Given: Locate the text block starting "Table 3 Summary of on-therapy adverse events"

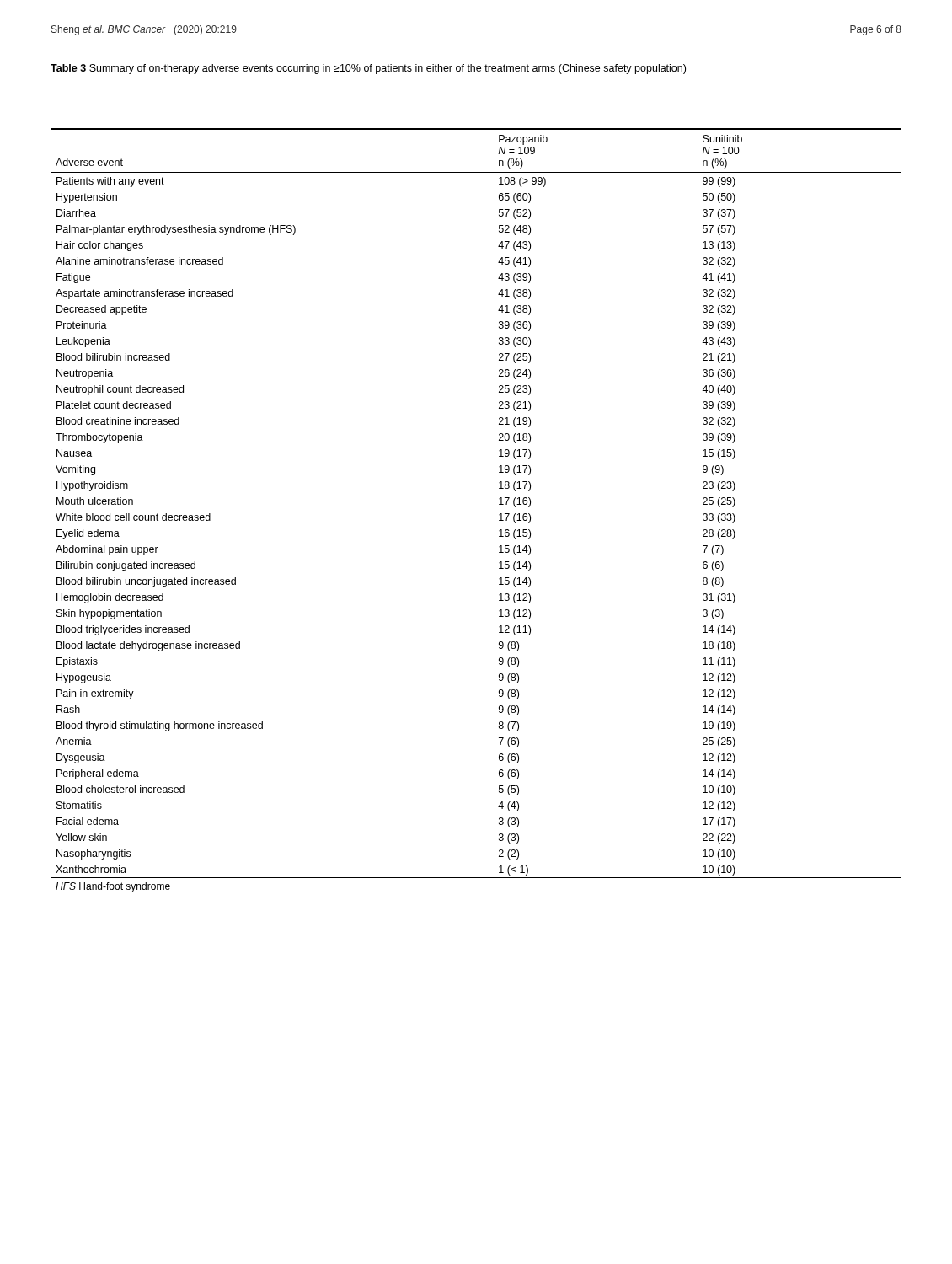Looking at the screenshot, I should 369,68.
